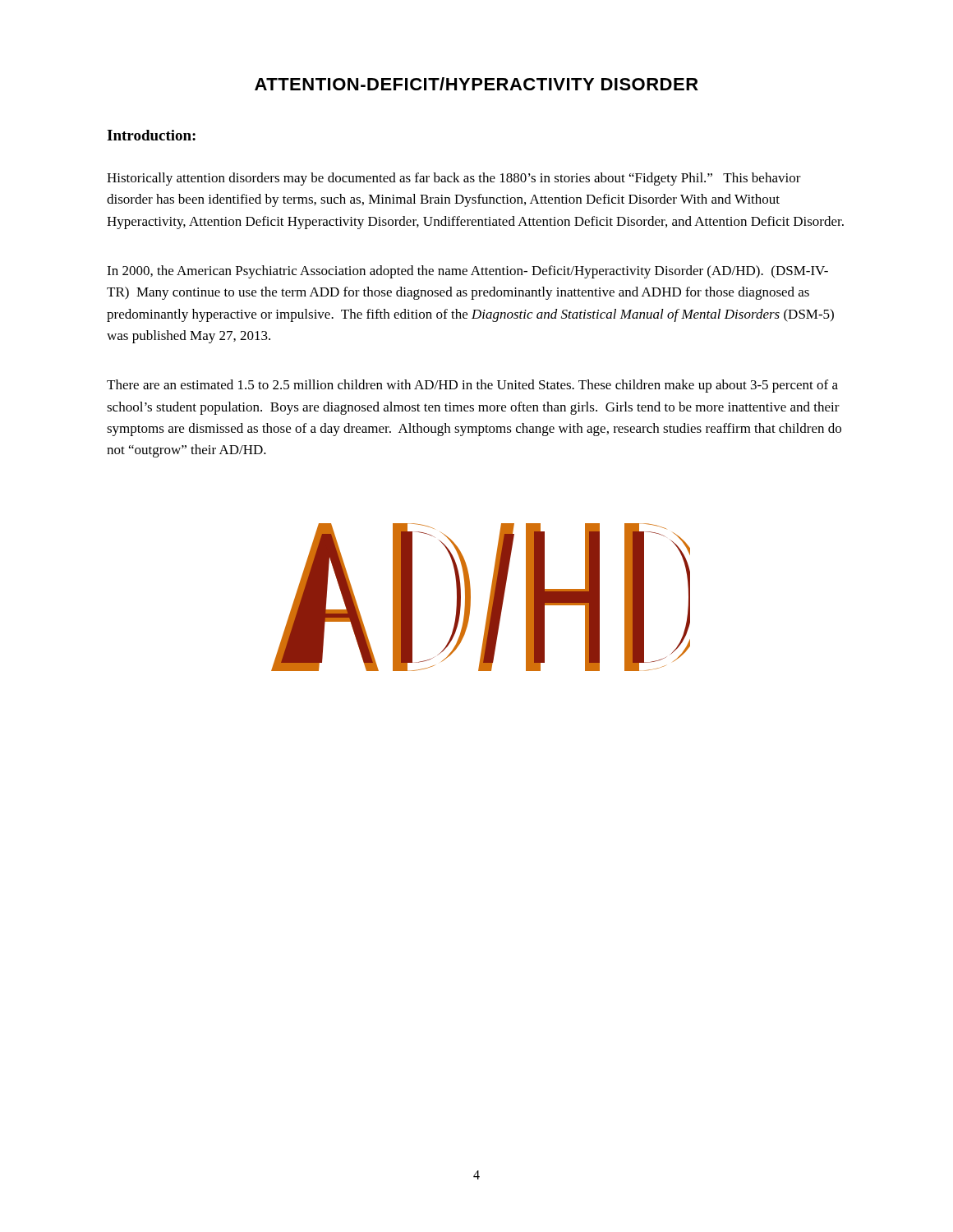Click the passage that begins "There are an estimated 1.5"

point(474,418)
